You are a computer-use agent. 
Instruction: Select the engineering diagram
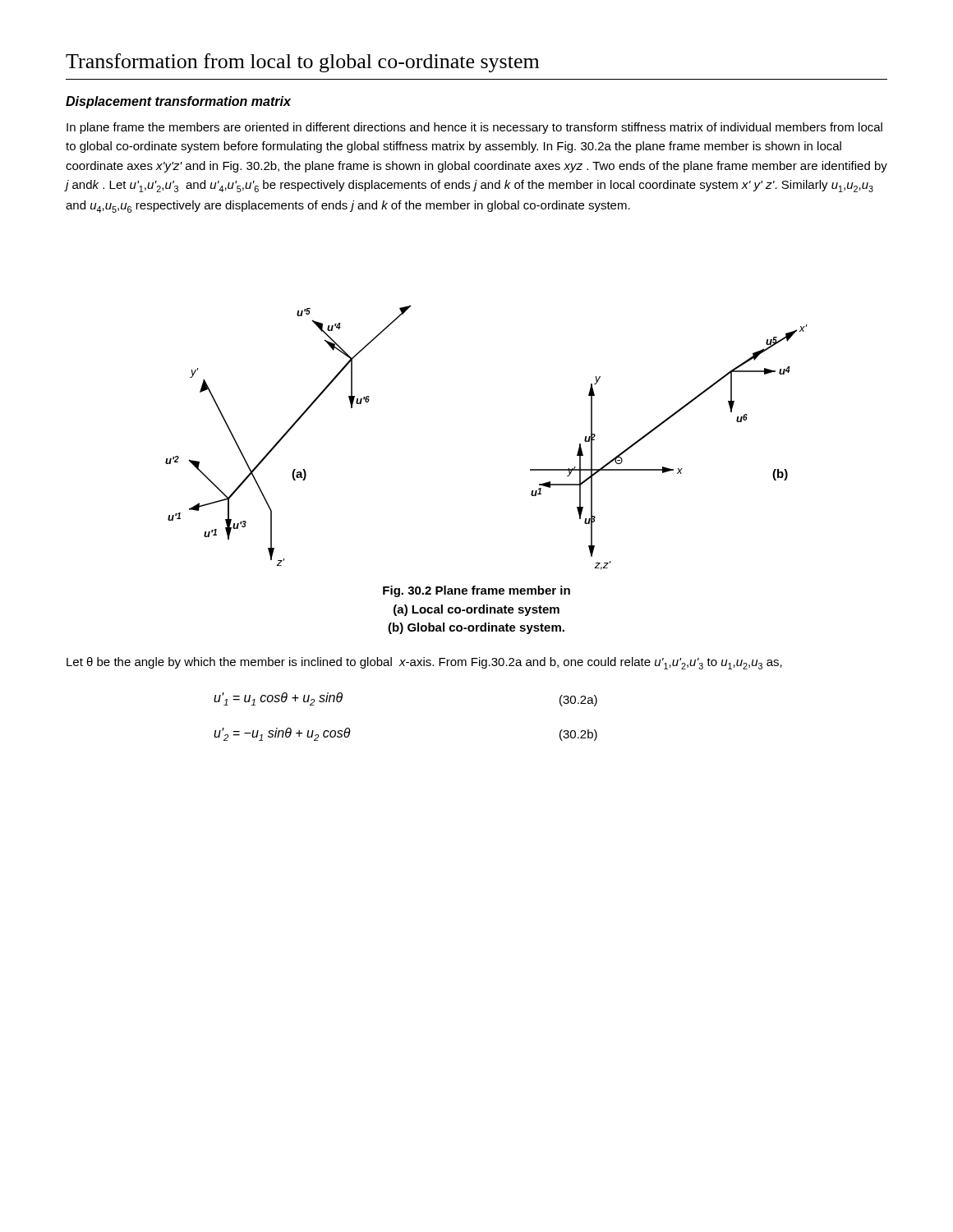click(x=476, y=404)
